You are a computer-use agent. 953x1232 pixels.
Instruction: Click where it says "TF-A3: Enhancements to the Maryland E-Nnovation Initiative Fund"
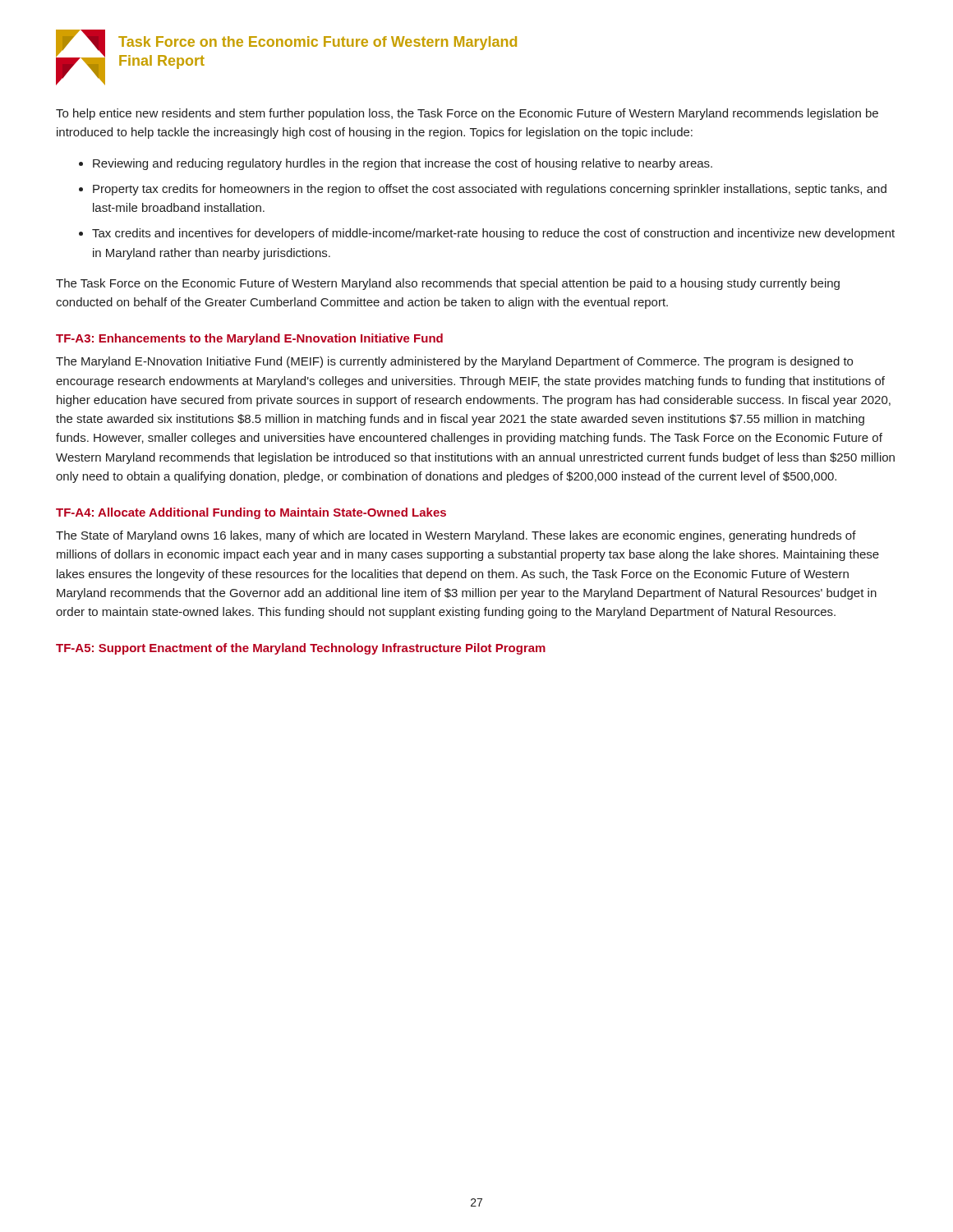point(250,338)
